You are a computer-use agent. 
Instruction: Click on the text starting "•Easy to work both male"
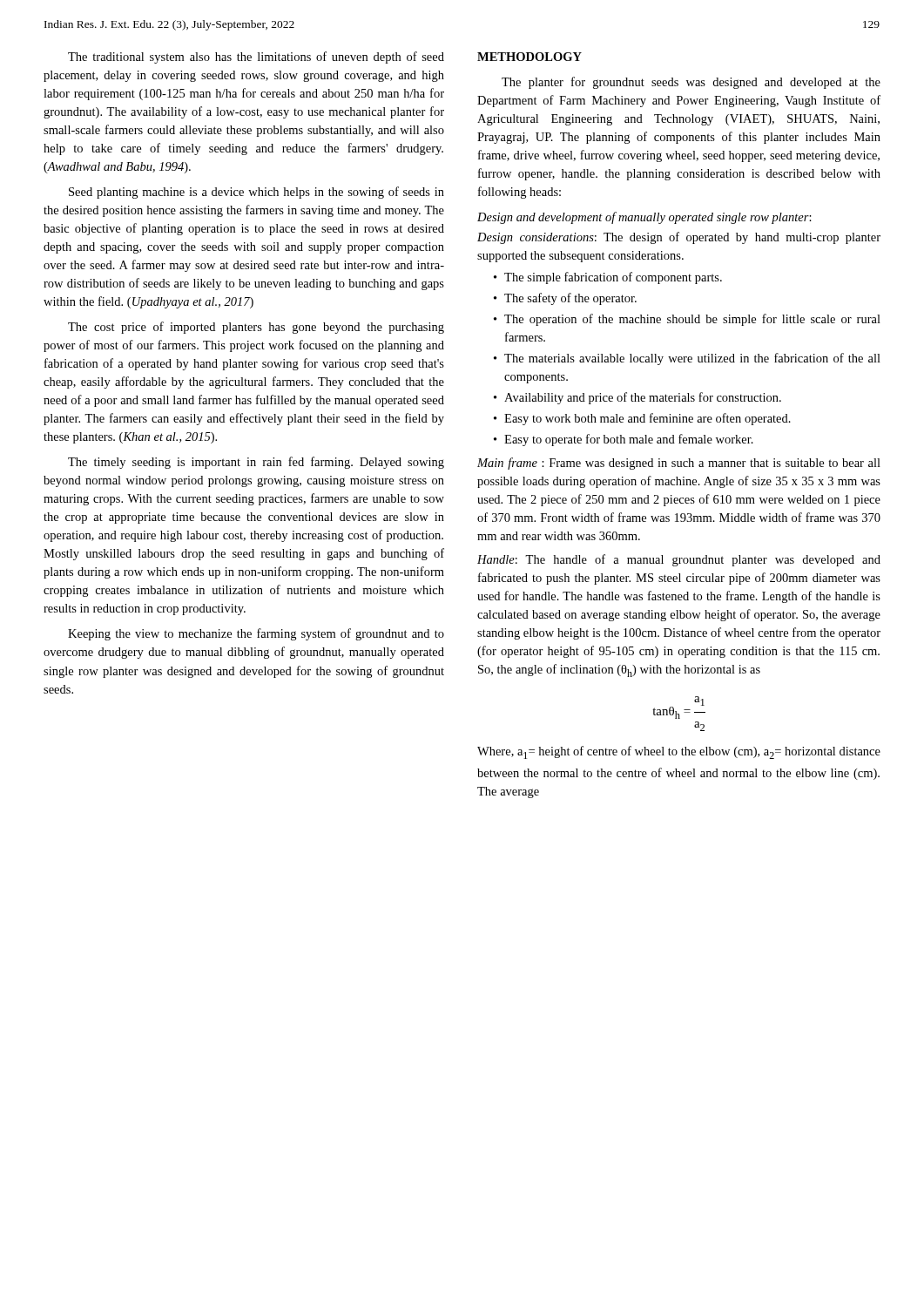(642, 419)
